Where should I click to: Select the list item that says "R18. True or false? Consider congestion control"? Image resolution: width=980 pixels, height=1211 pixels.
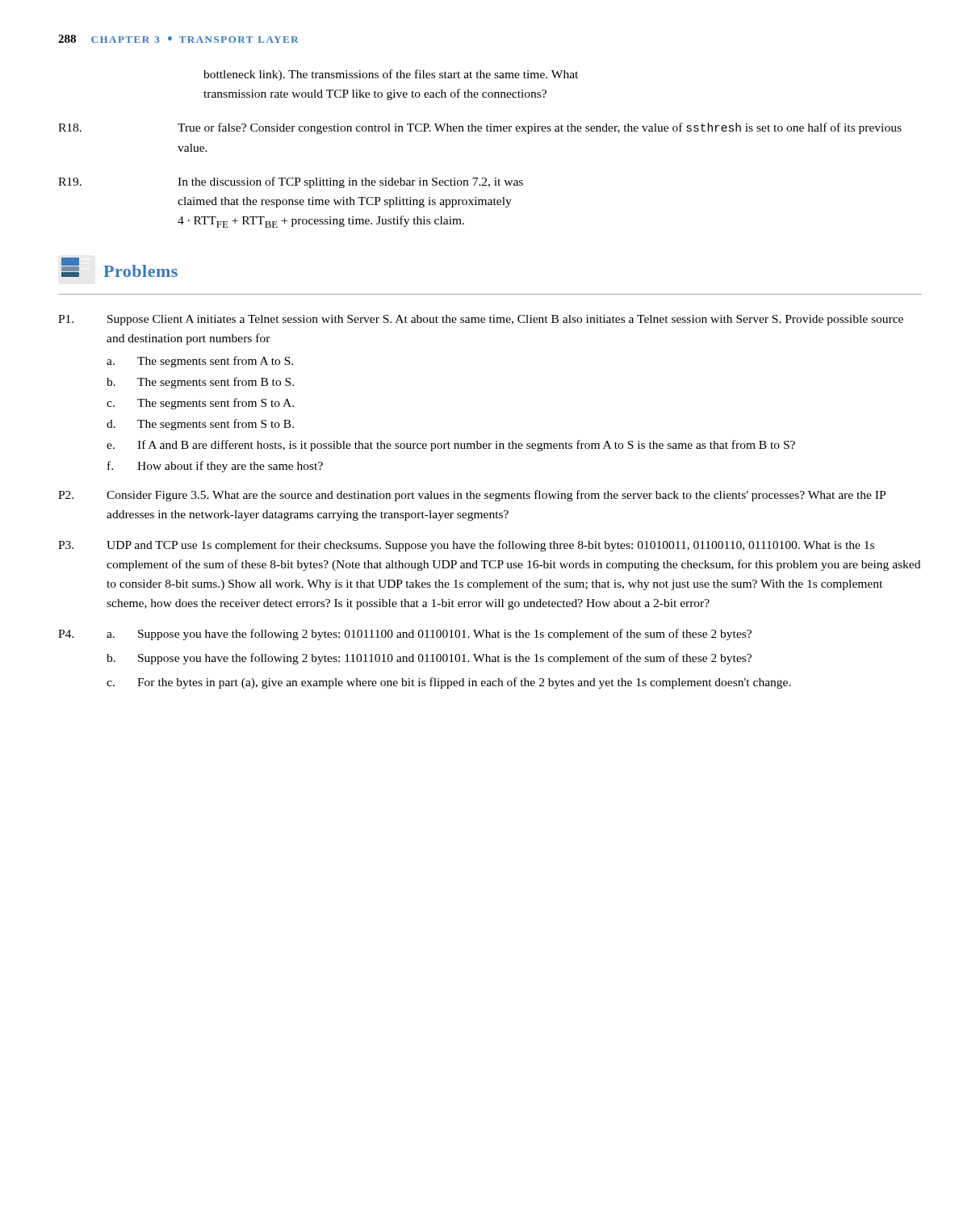click(490, 138)
